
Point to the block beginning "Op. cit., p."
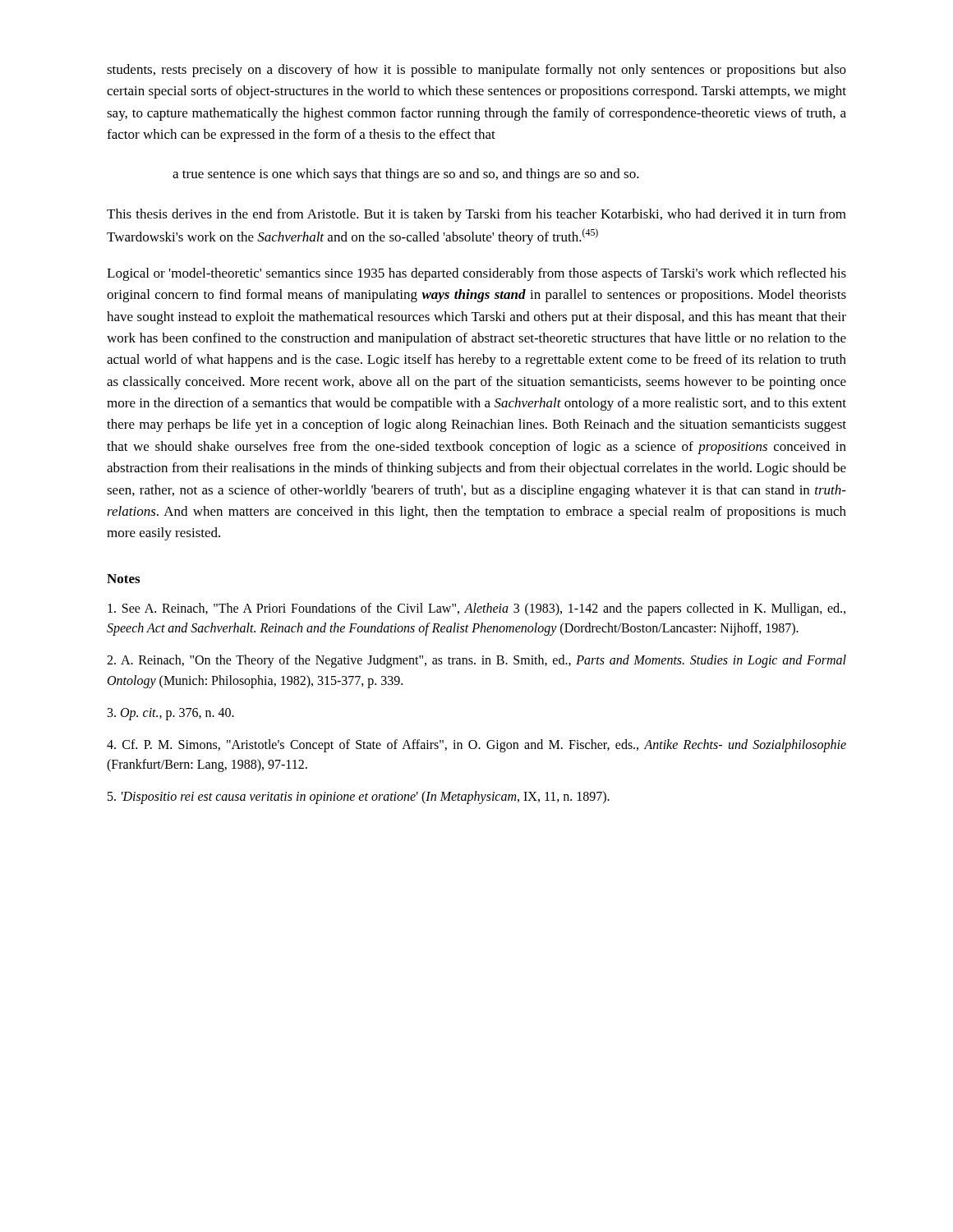click(x=171, y=712)
